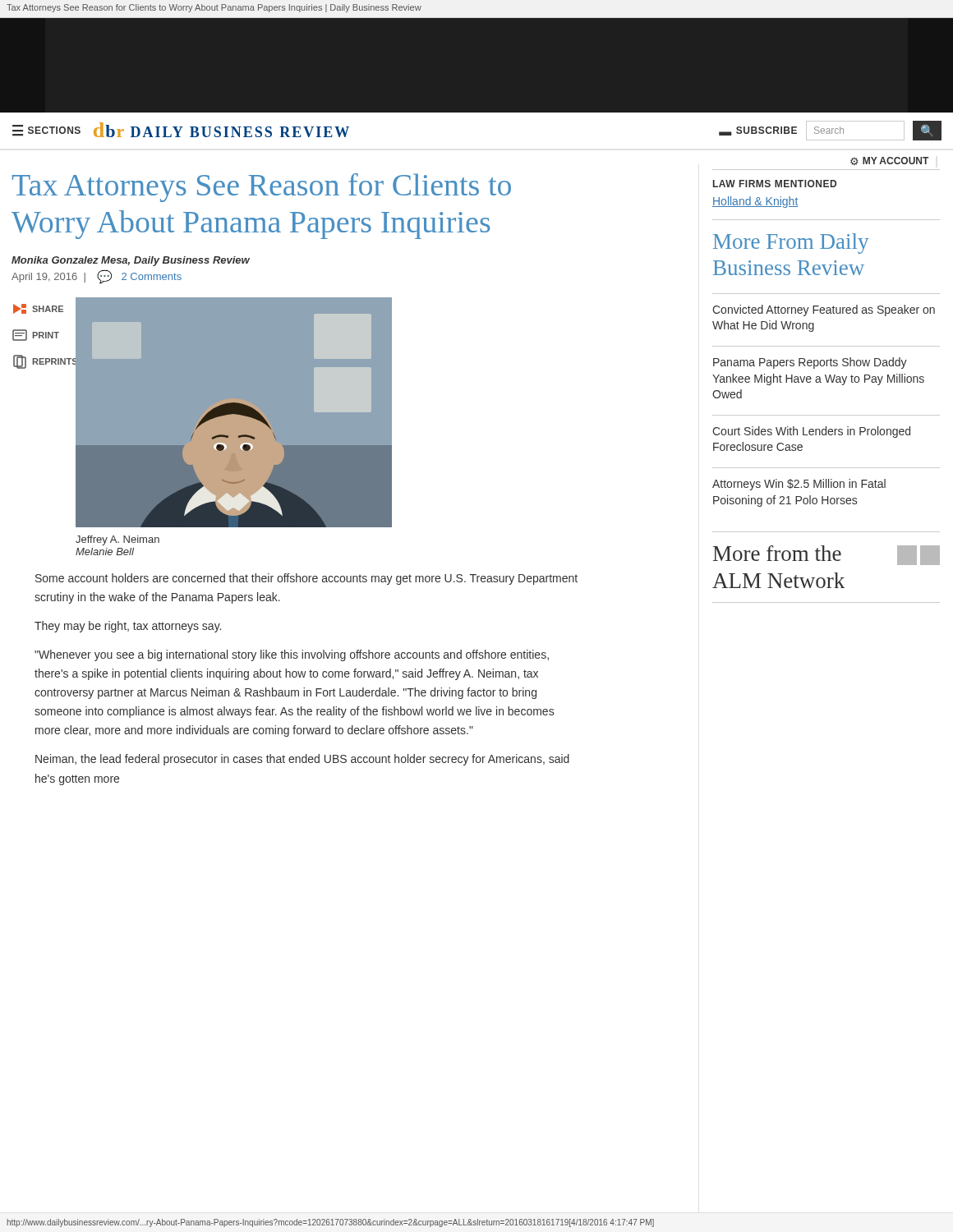The height and width of the screenshot is (1232, 953).
Task: Find "More from the ALM Network" on this page
Action: click(x=779, y=567)
